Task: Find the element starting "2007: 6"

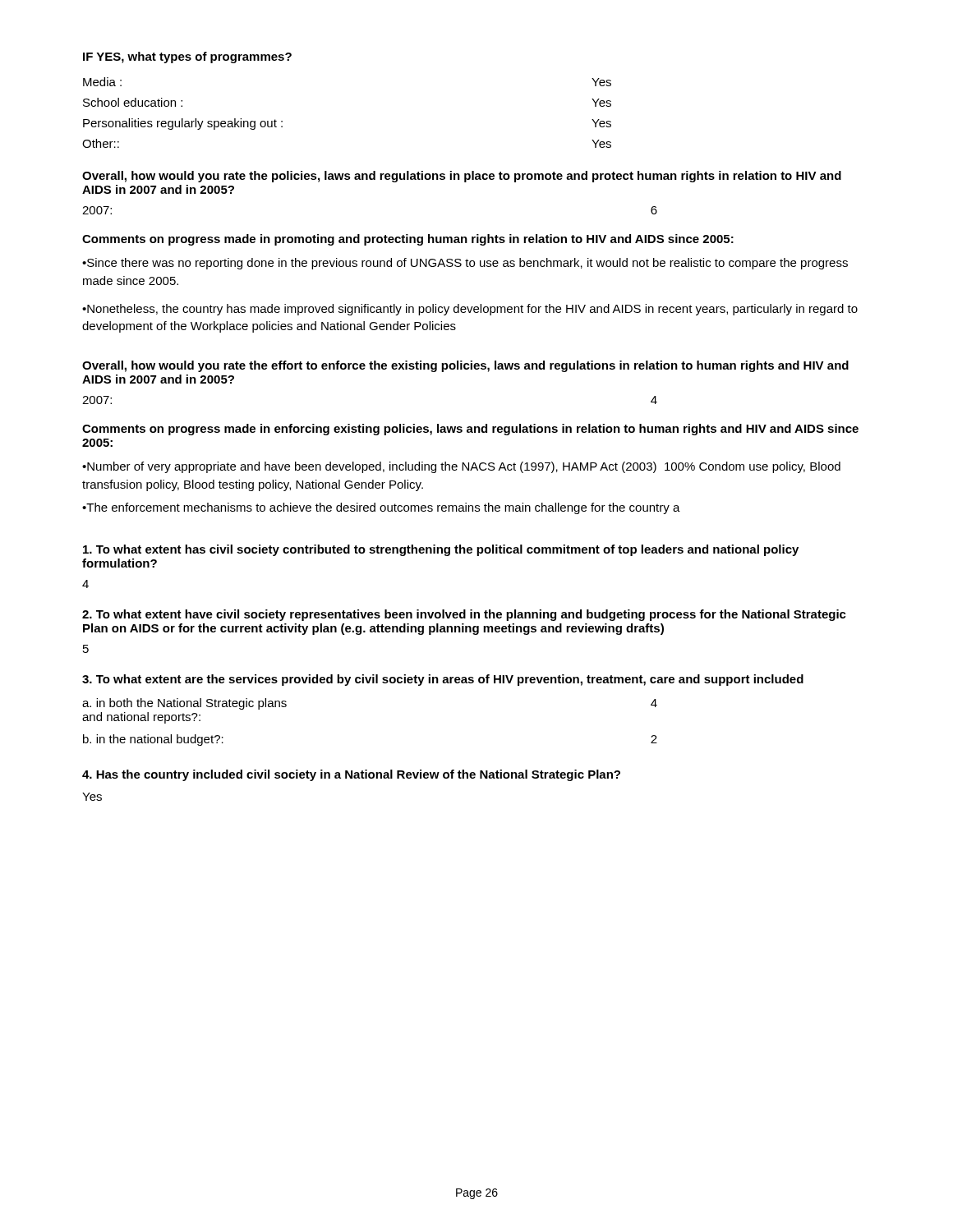Action: [x=94, y=210]
